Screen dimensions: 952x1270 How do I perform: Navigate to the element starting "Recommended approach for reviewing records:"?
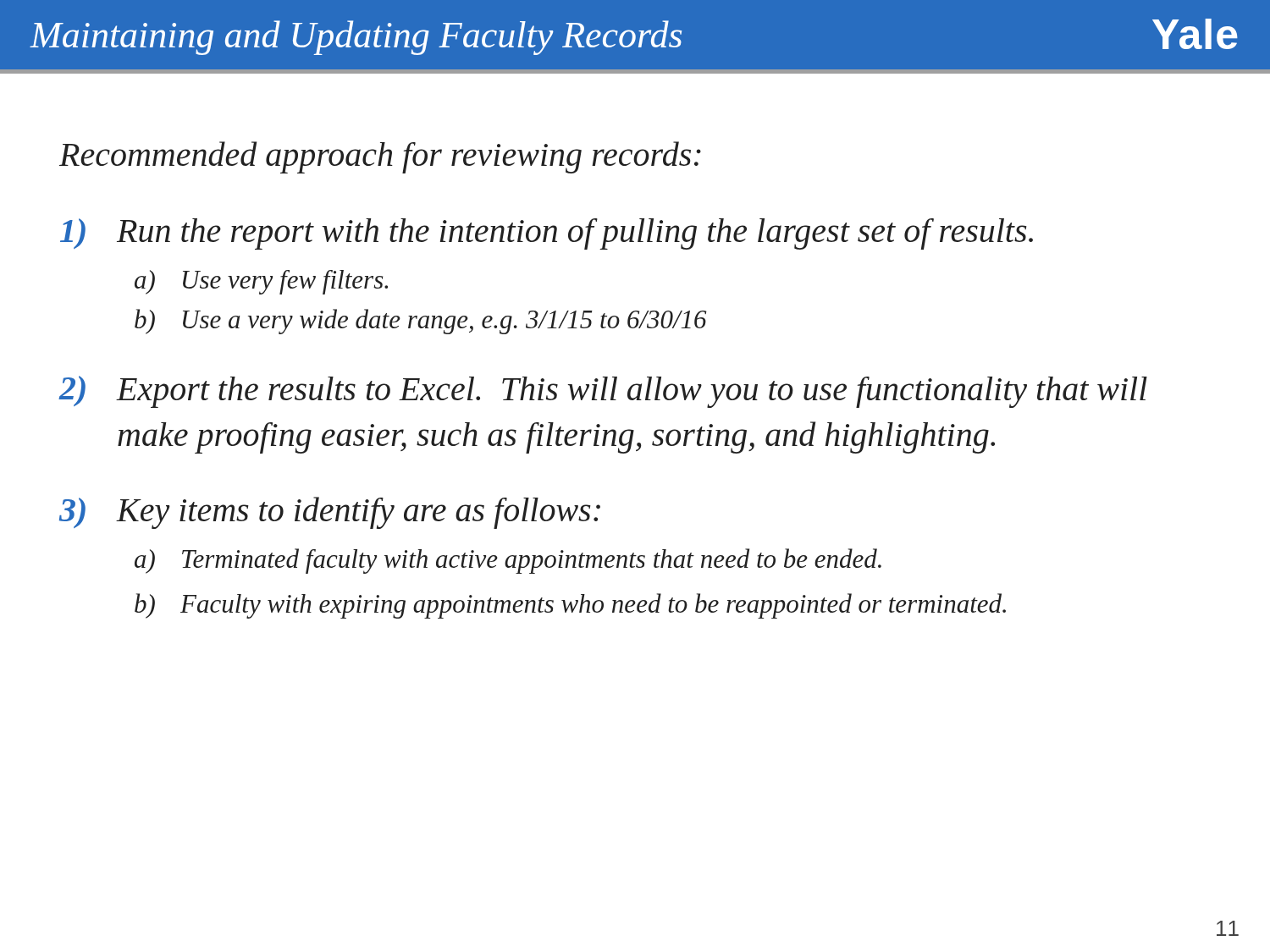[381, 154]
